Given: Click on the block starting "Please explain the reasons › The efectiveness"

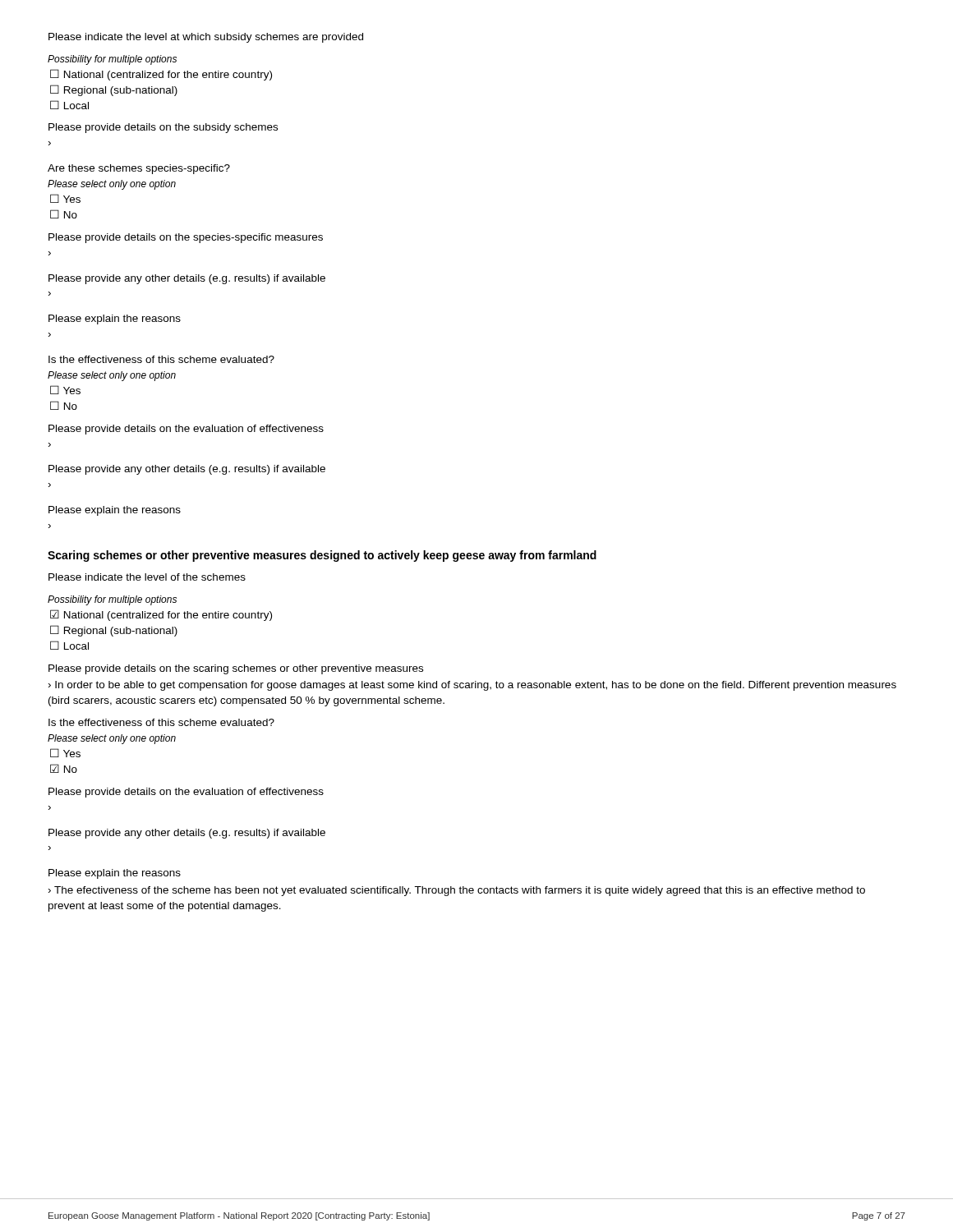Looking at the screenshot, I should pyautogui.click(x=476, y=890).
